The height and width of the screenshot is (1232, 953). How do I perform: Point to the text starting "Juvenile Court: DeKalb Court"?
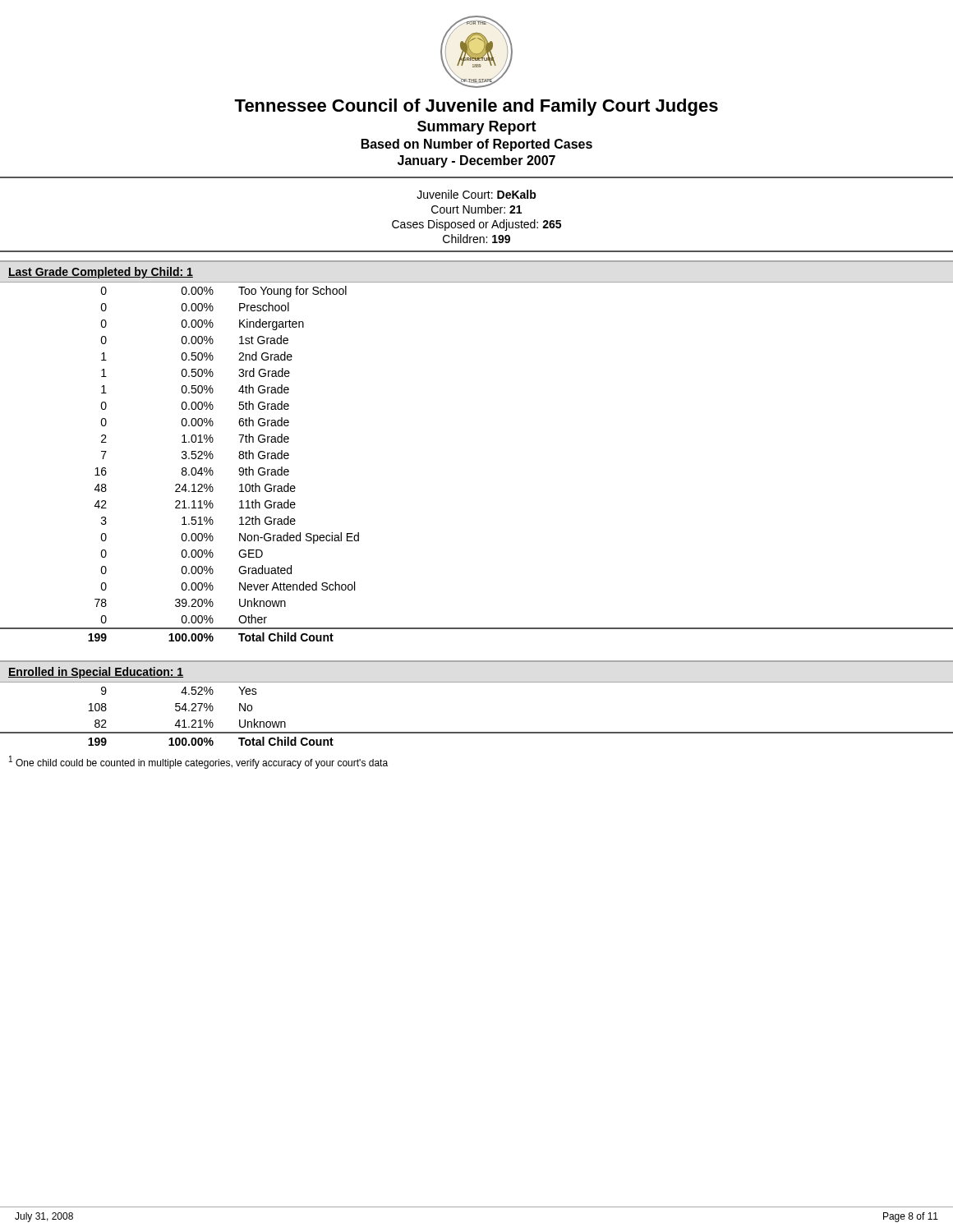click(476, 217)
